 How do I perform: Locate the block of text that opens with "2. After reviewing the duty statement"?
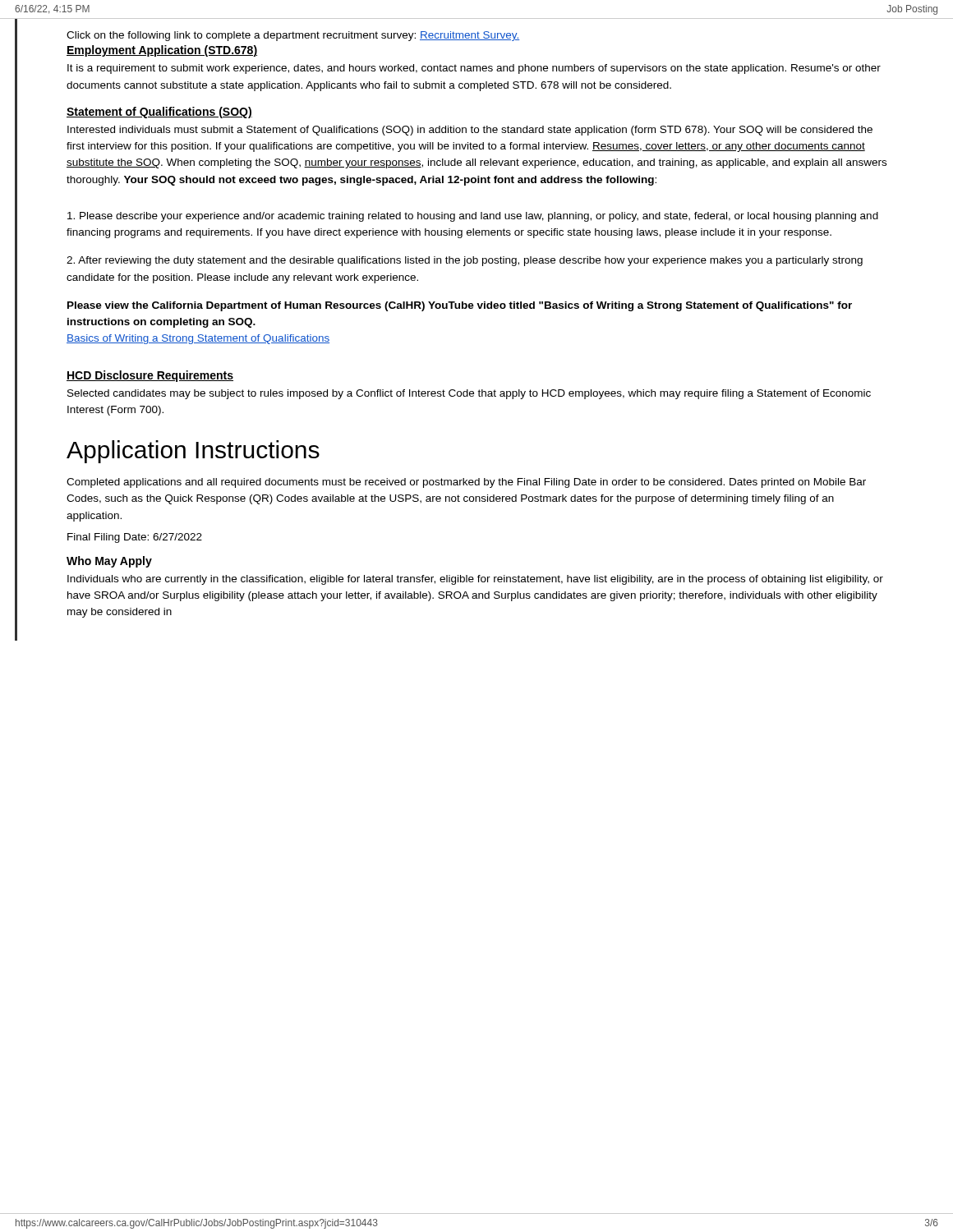pyautogui.click(x=465, y=269)
